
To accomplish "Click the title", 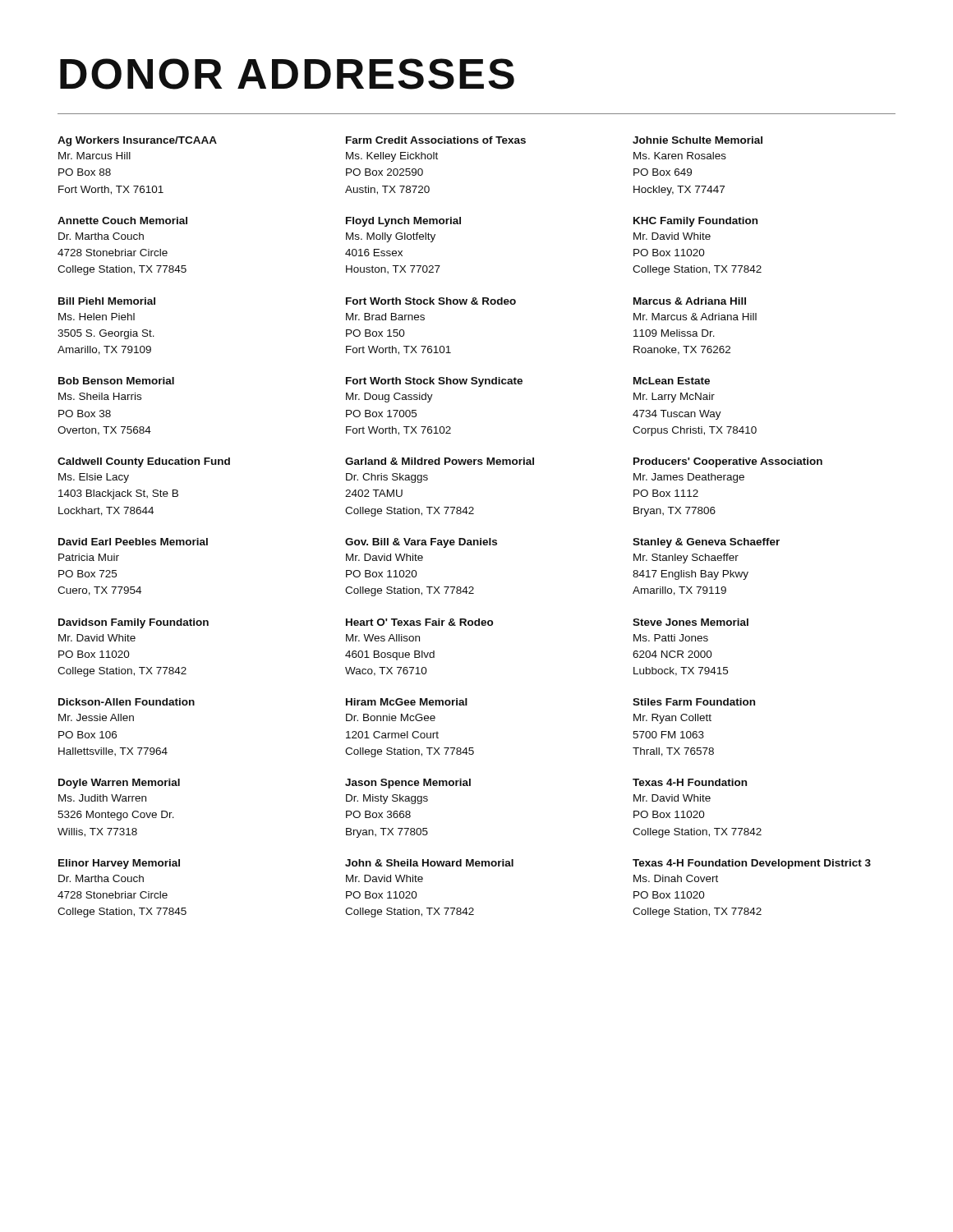I will 476,74.
